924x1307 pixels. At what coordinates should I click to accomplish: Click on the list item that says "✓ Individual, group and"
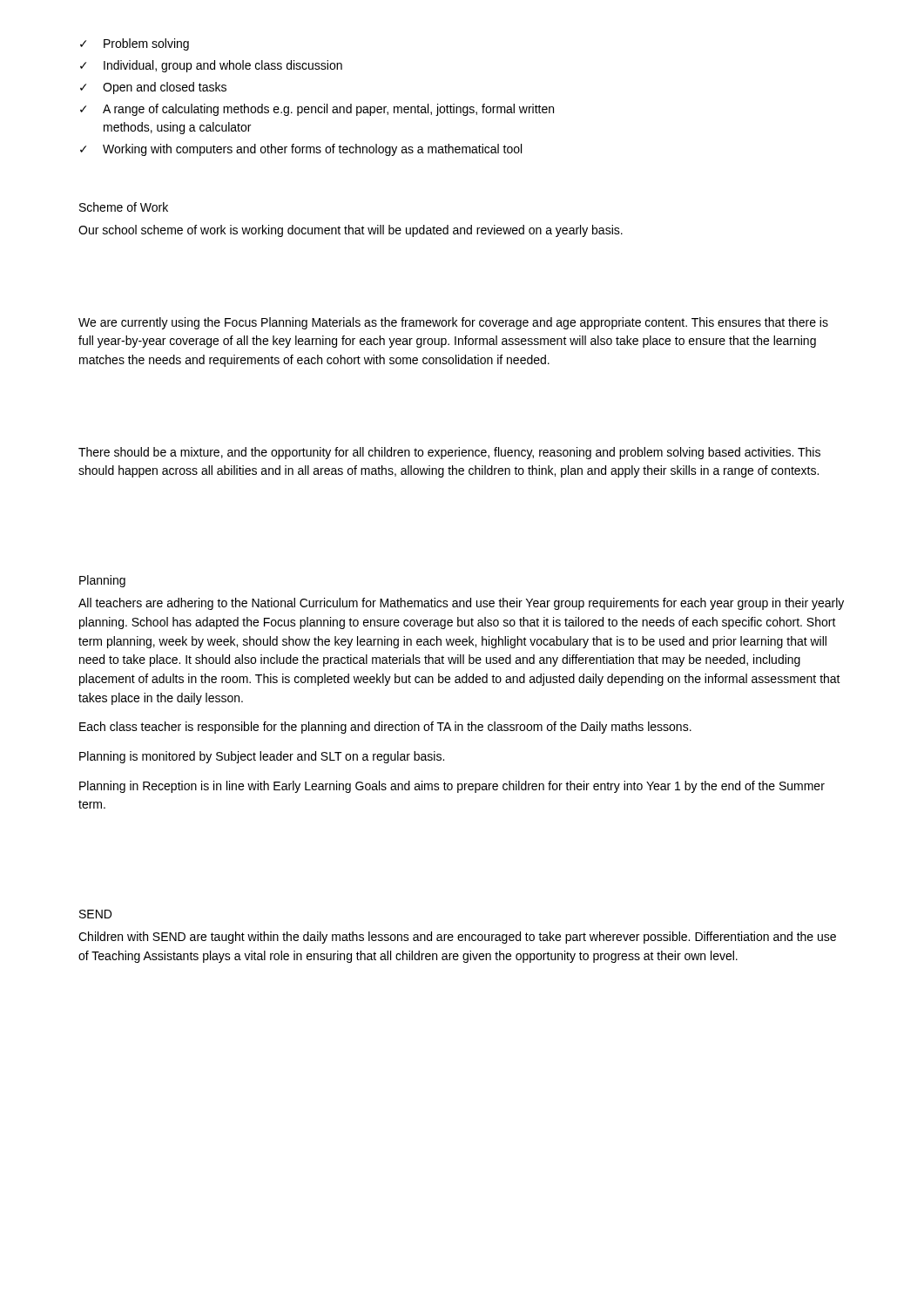click(x=211, y=66)
